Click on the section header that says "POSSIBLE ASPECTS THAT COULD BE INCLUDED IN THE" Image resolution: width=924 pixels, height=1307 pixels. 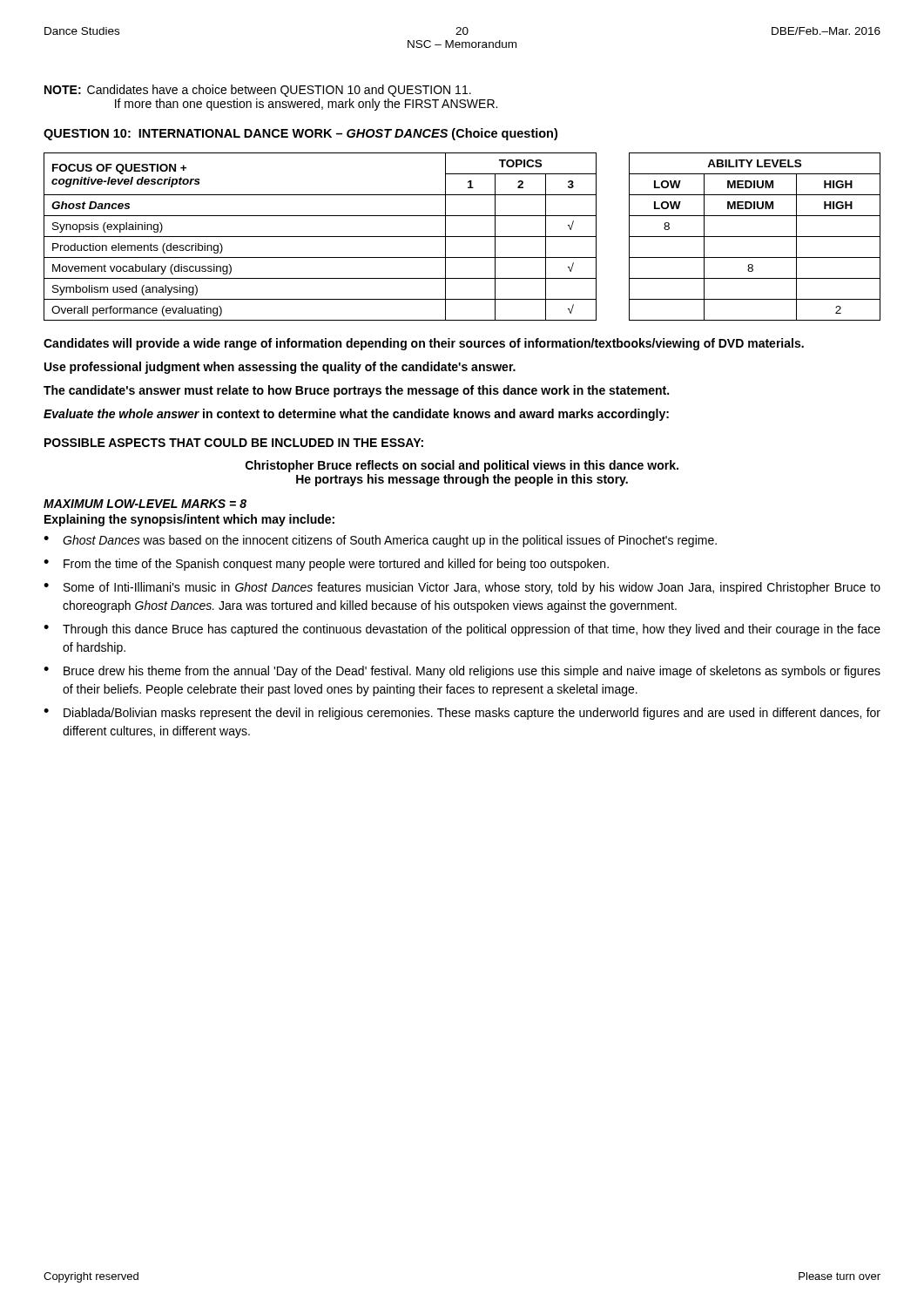coord(234,443)
